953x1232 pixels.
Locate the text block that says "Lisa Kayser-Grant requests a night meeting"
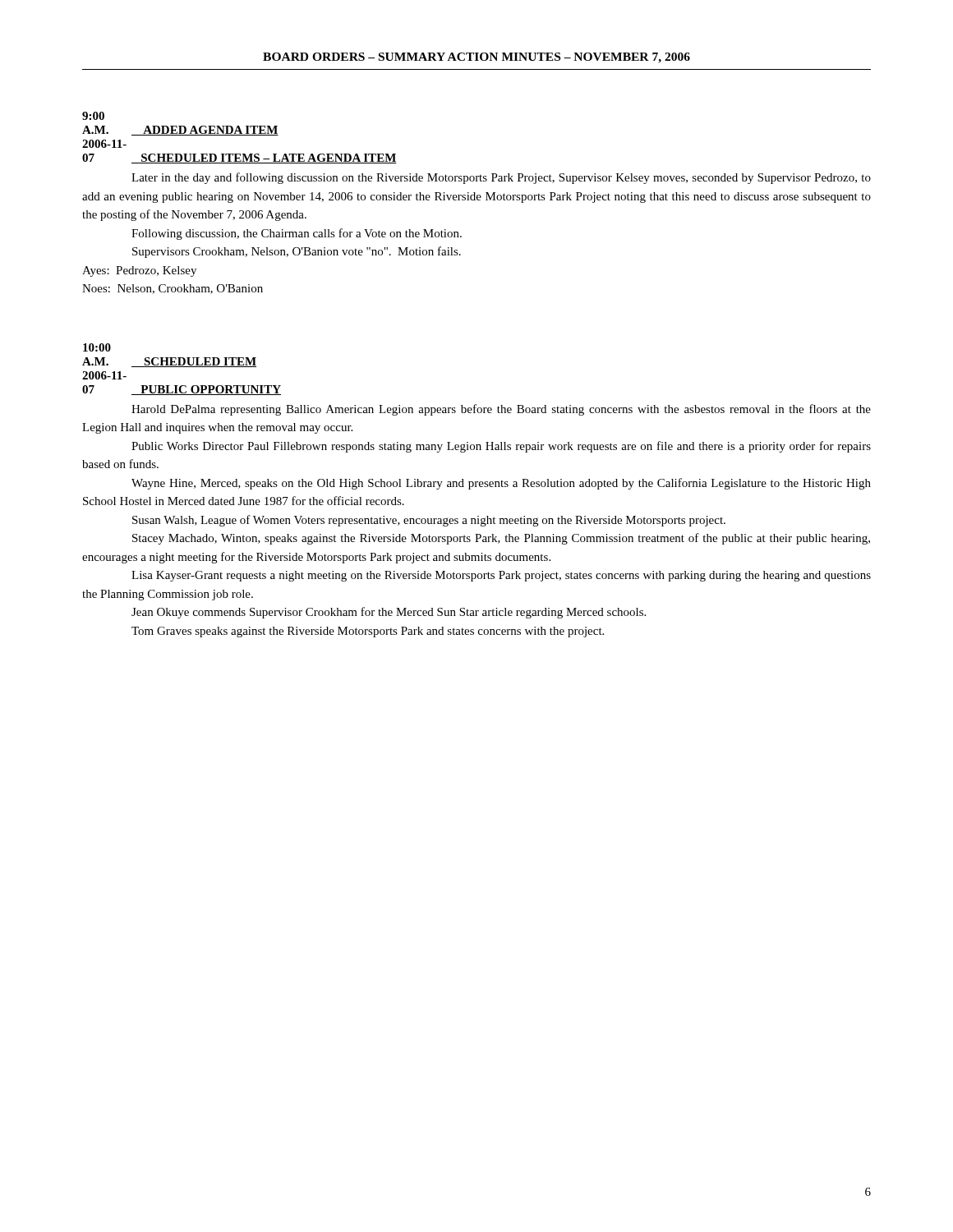point(476,584)
